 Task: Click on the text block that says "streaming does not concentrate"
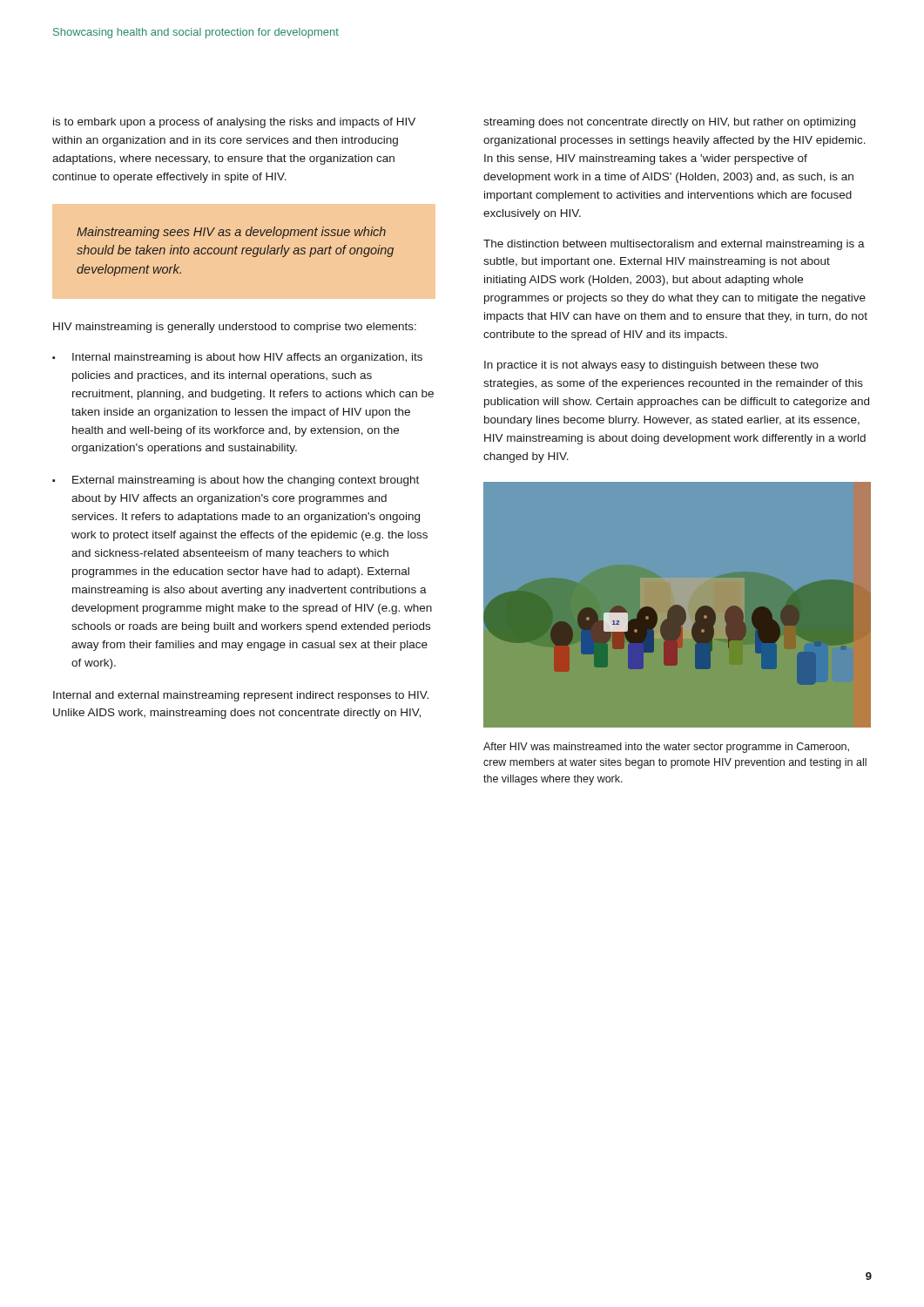coord(677,168)
